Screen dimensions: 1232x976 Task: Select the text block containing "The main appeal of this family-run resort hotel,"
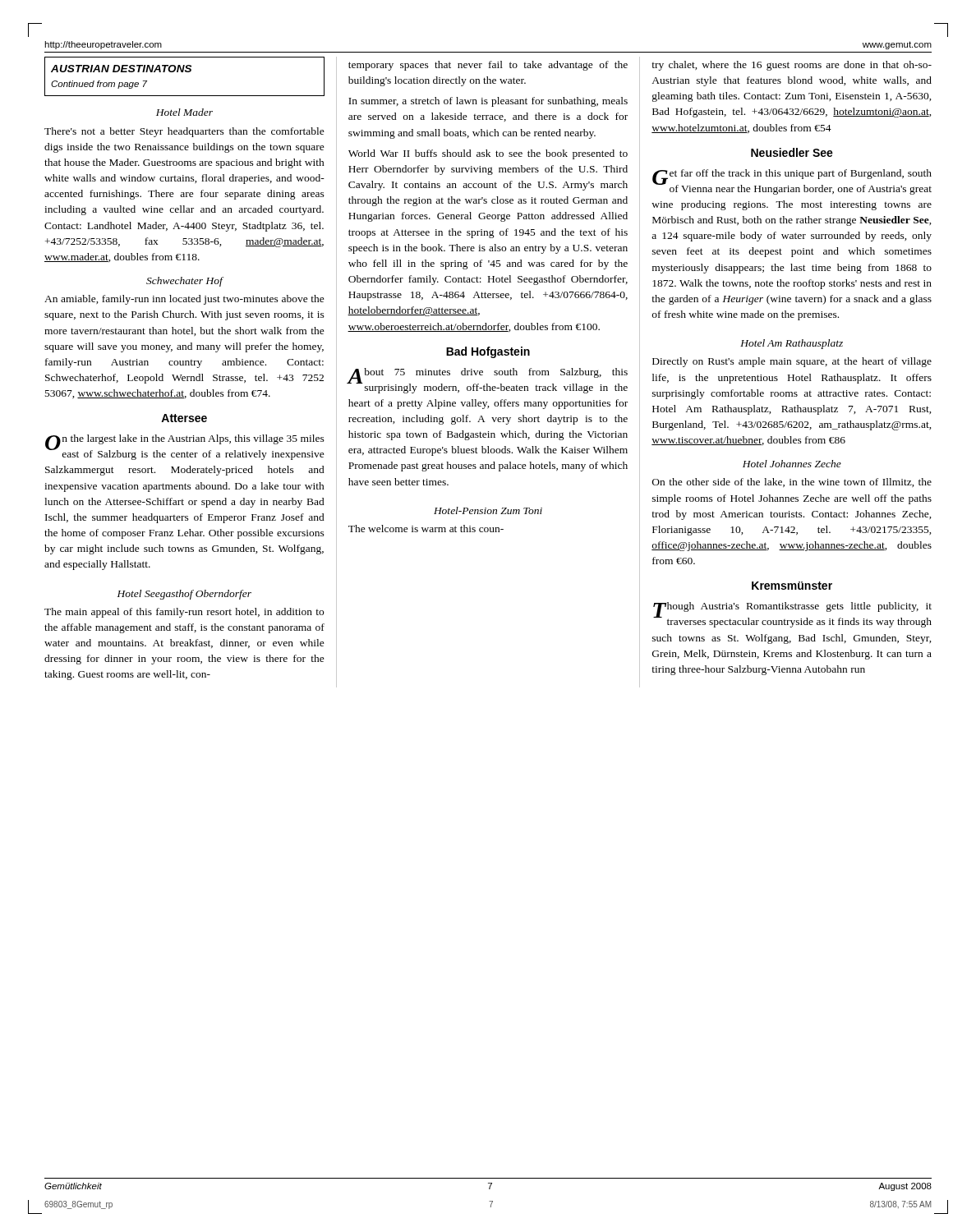(x=184, y=643)
